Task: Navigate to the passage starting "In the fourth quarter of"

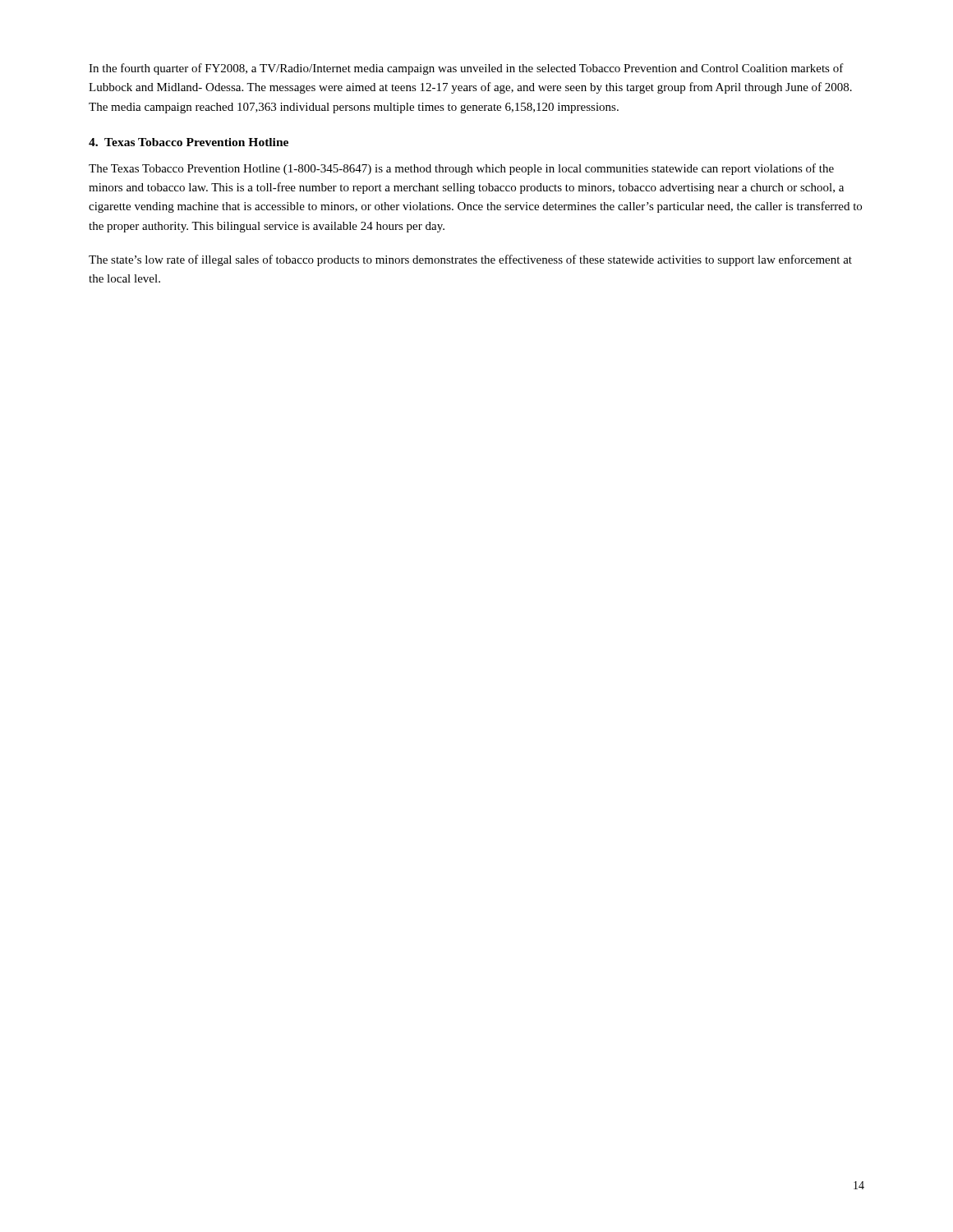Action: click(x=471, y=87)
